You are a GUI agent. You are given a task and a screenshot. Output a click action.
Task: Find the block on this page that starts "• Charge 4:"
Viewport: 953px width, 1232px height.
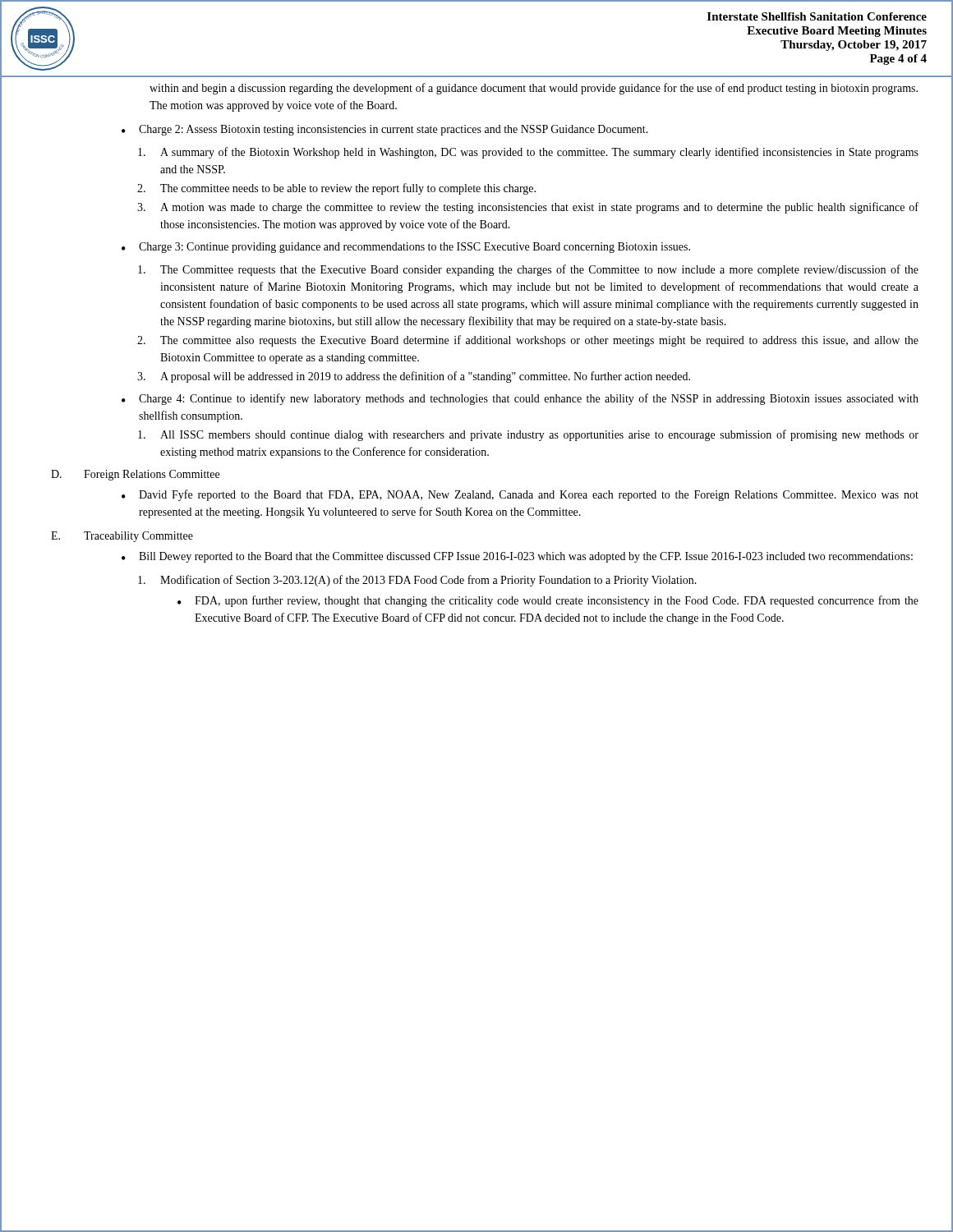point(520,426)
